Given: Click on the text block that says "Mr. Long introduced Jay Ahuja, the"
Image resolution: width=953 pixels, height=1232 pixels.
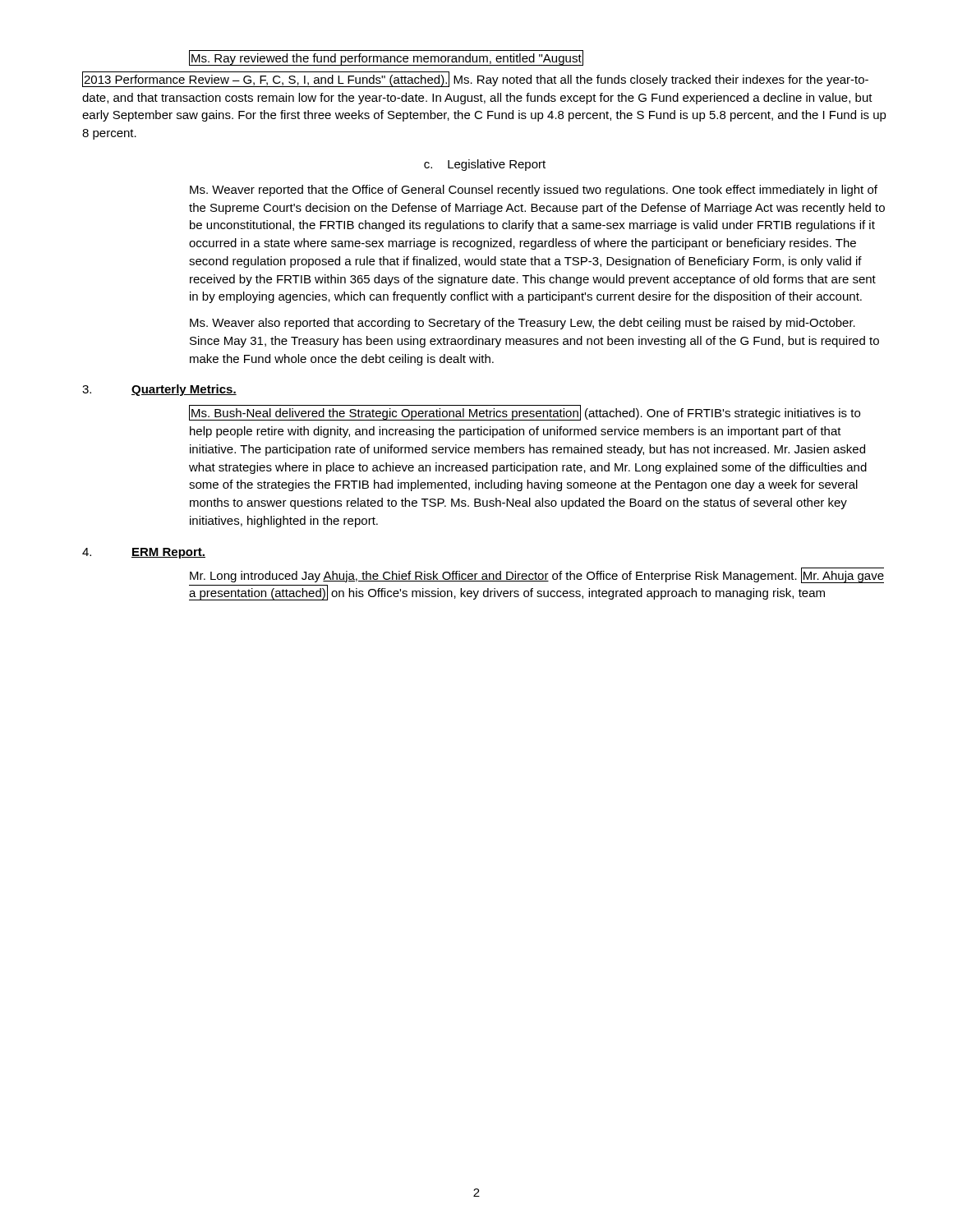Looking at the screenshot, I should coord(538,584).
